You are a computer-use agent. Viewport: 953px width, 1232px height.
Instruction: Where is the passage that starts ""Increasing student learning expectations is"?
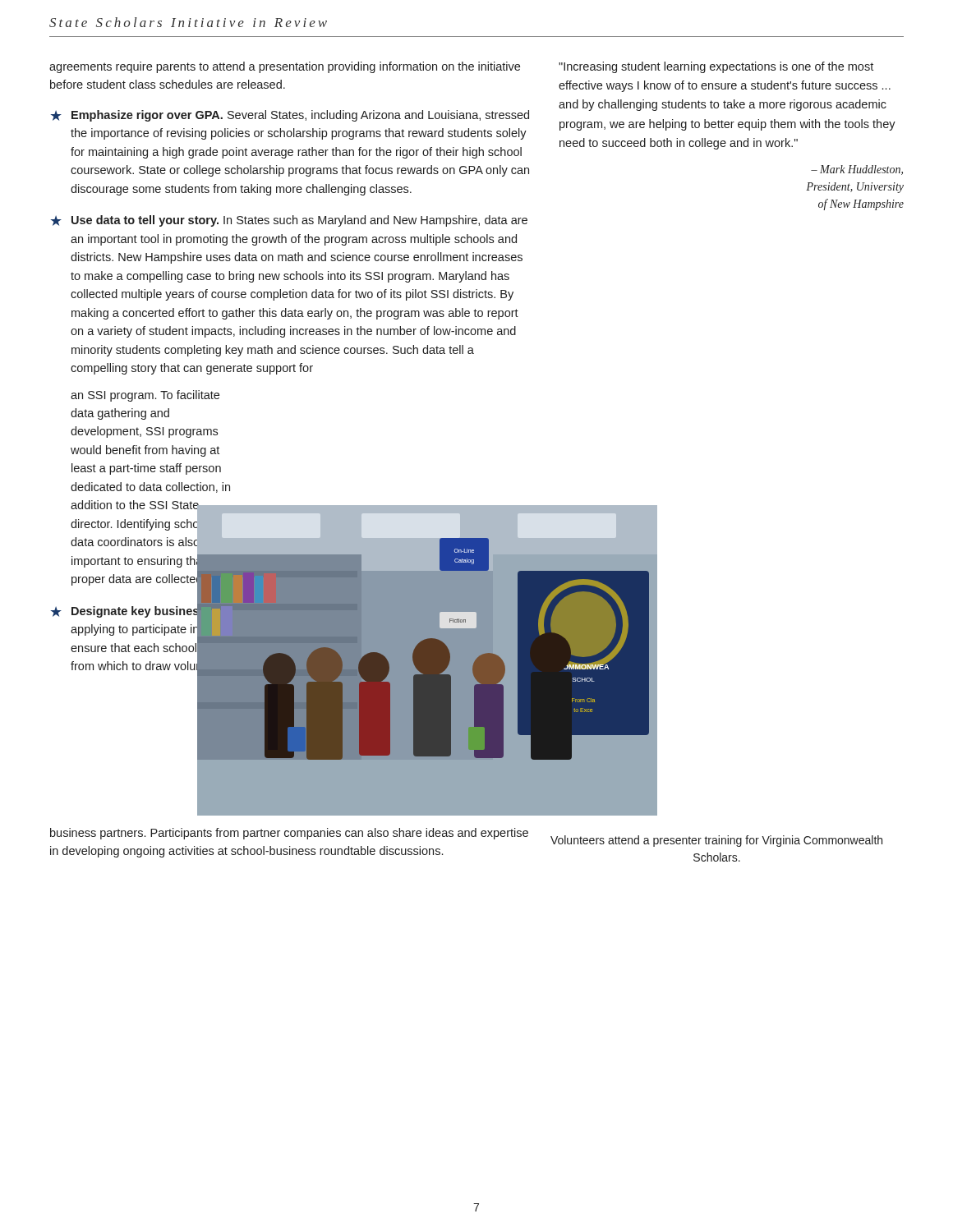(x=731, y=135)
